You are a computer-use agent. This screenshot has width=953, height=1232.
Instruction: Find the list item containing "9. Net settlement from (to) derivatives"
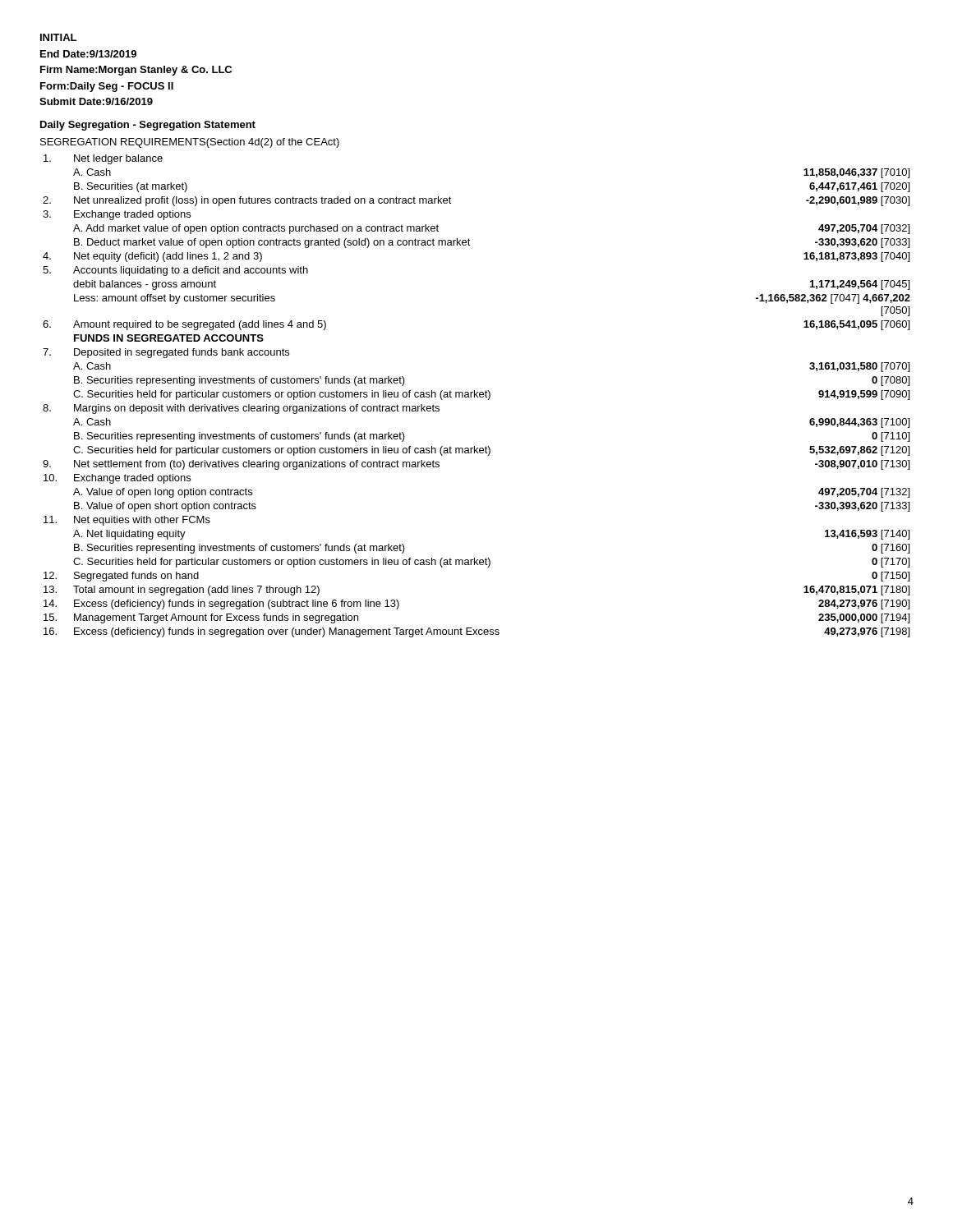point(476,463)
